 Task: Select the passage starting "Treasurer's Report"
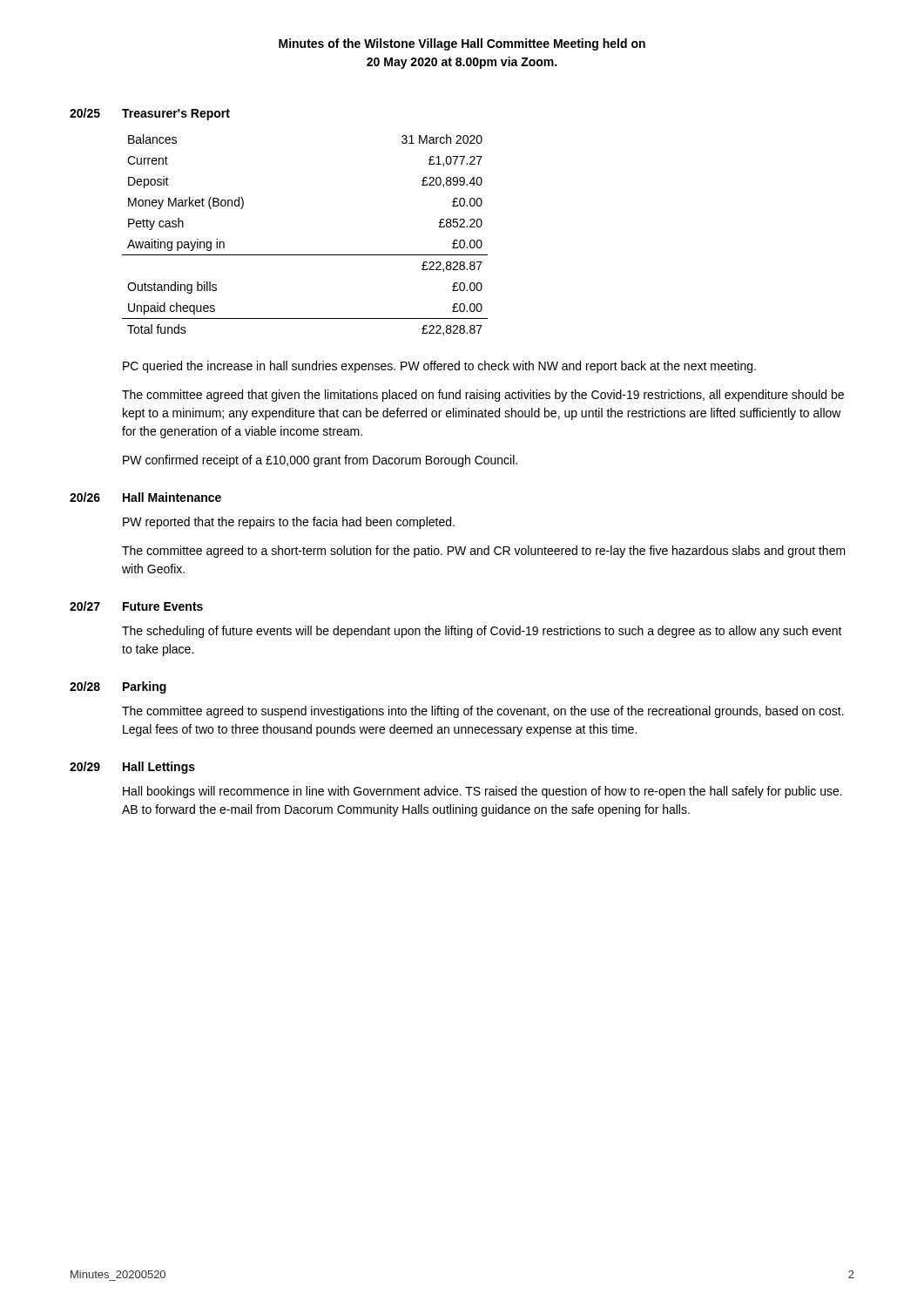click(x=176, y=113)
